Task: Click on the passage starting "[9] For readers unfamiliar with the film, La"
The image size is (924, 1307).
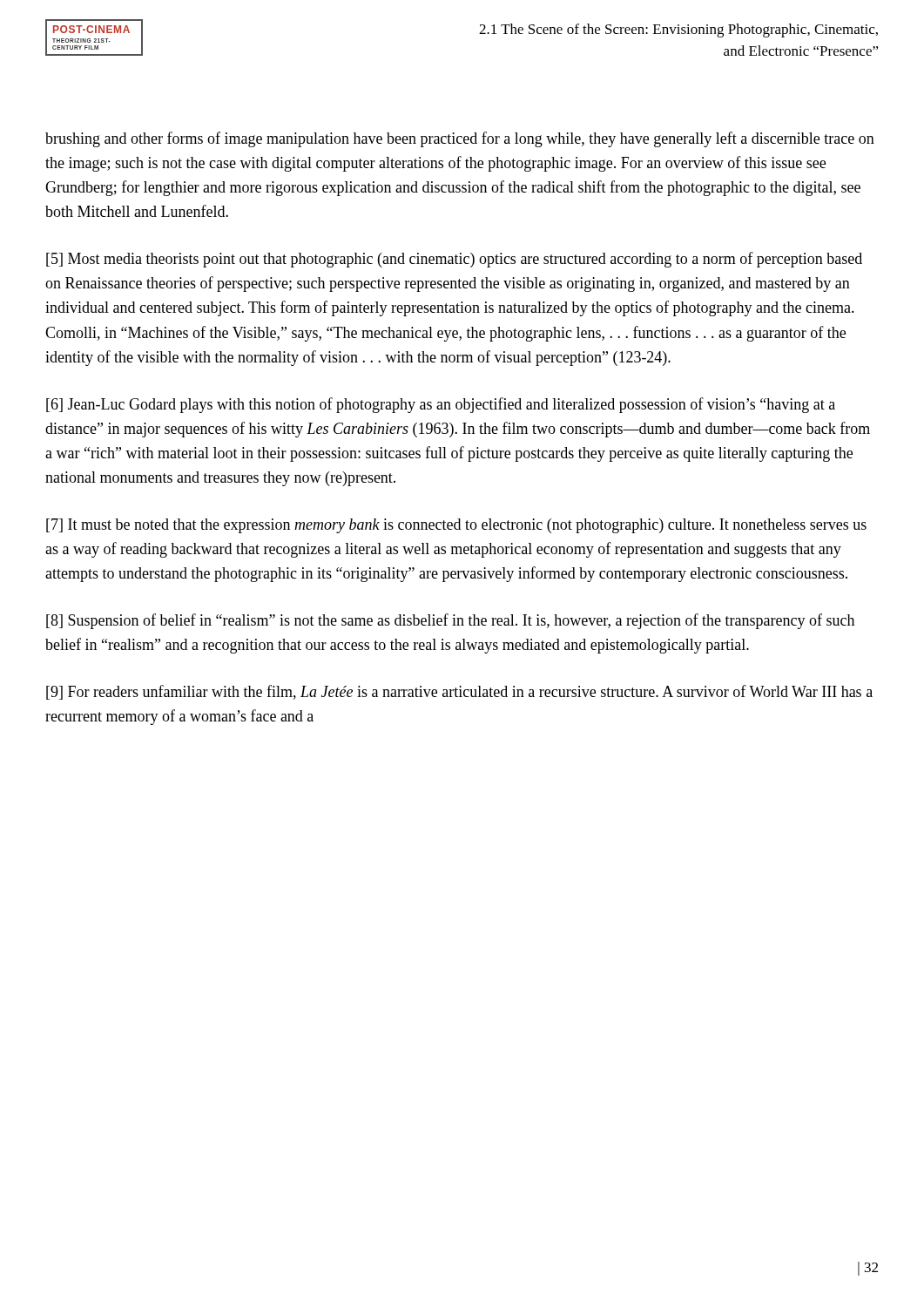Action: pyautogui.click(x=459, y=704)
